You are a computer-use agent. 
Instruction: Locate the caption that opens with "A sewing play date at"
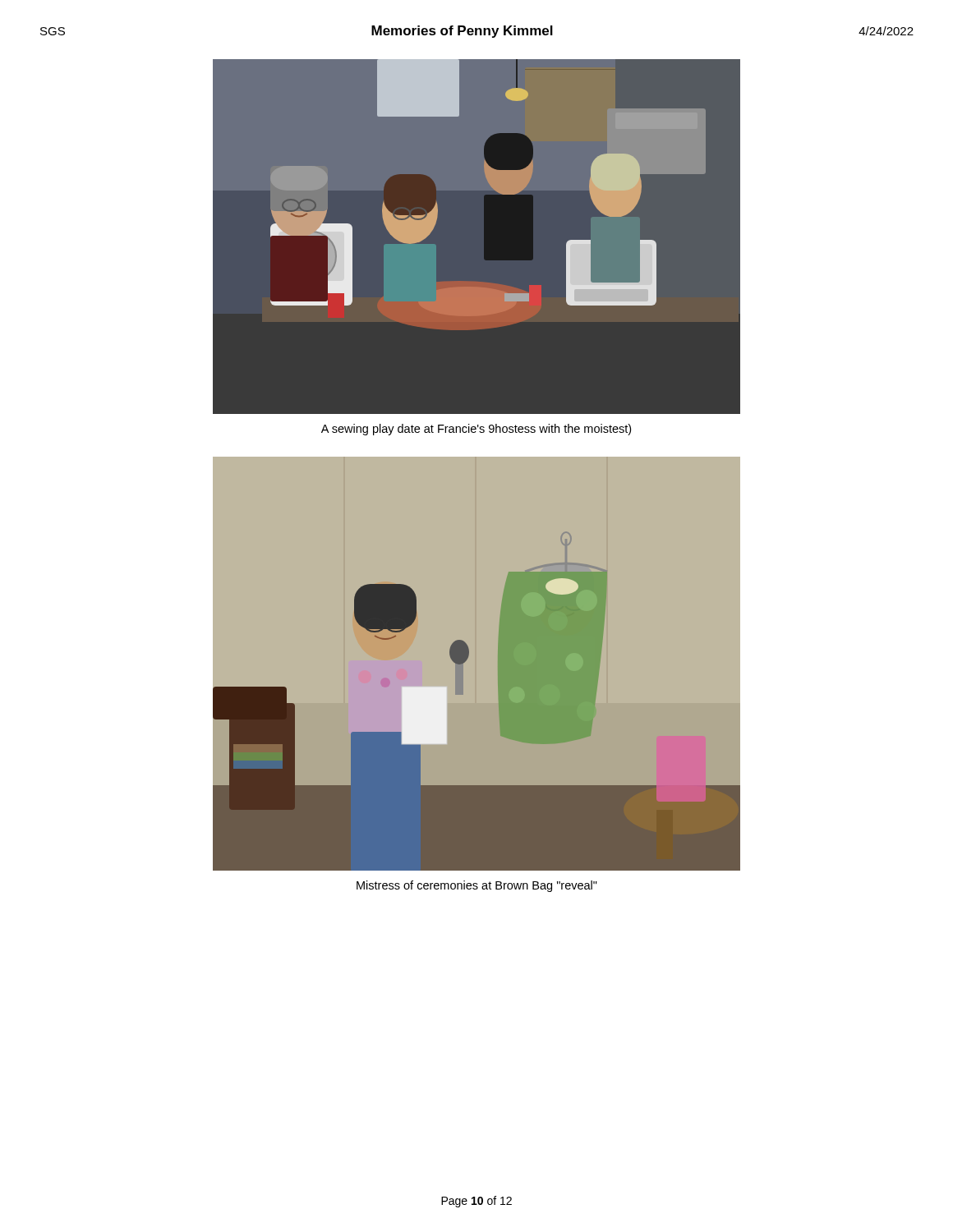coord(476,429)
